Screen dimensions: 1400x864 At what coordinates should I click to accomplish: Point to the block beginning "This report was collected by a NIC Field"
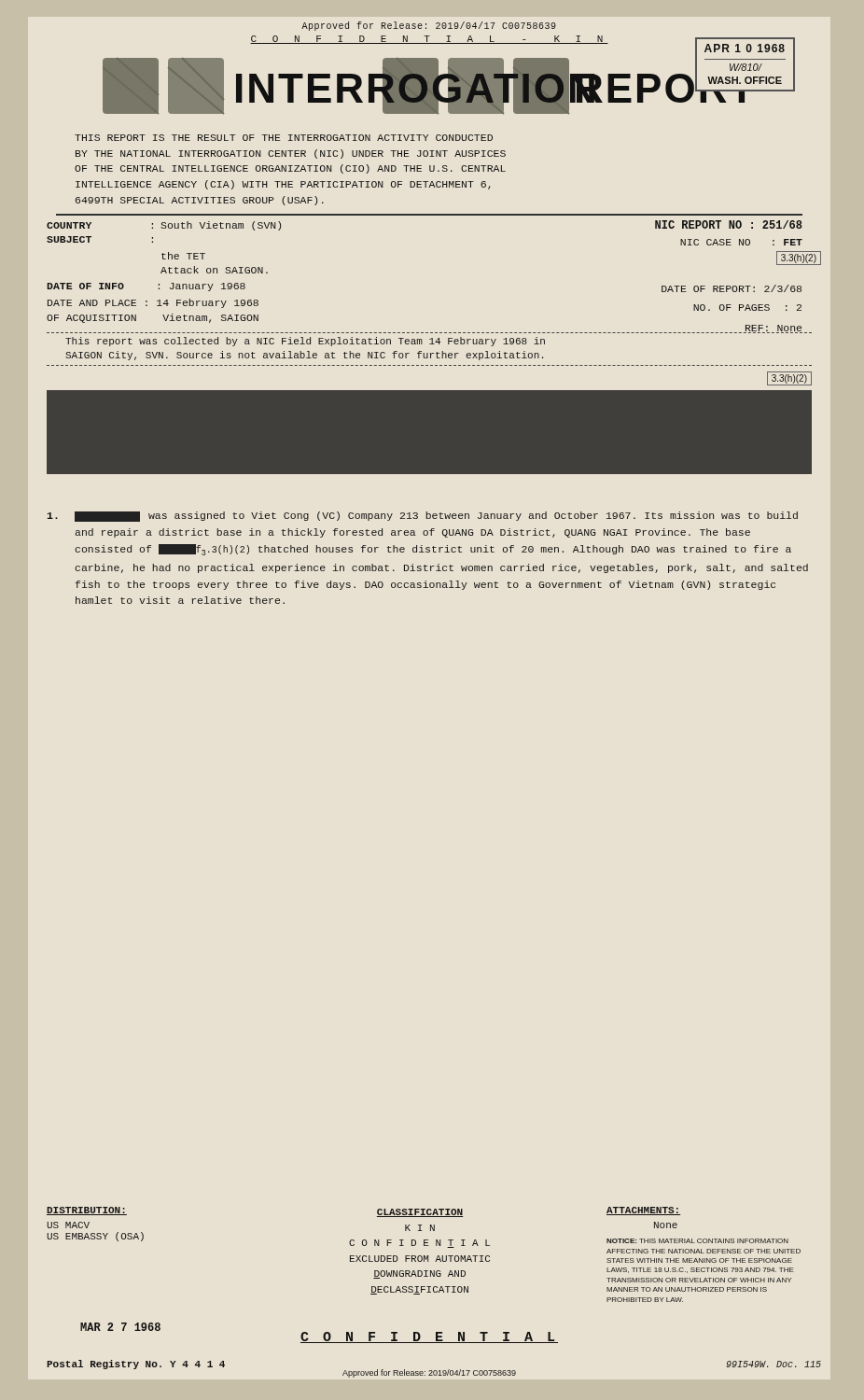pyautogui.click(x=306, y=348)
